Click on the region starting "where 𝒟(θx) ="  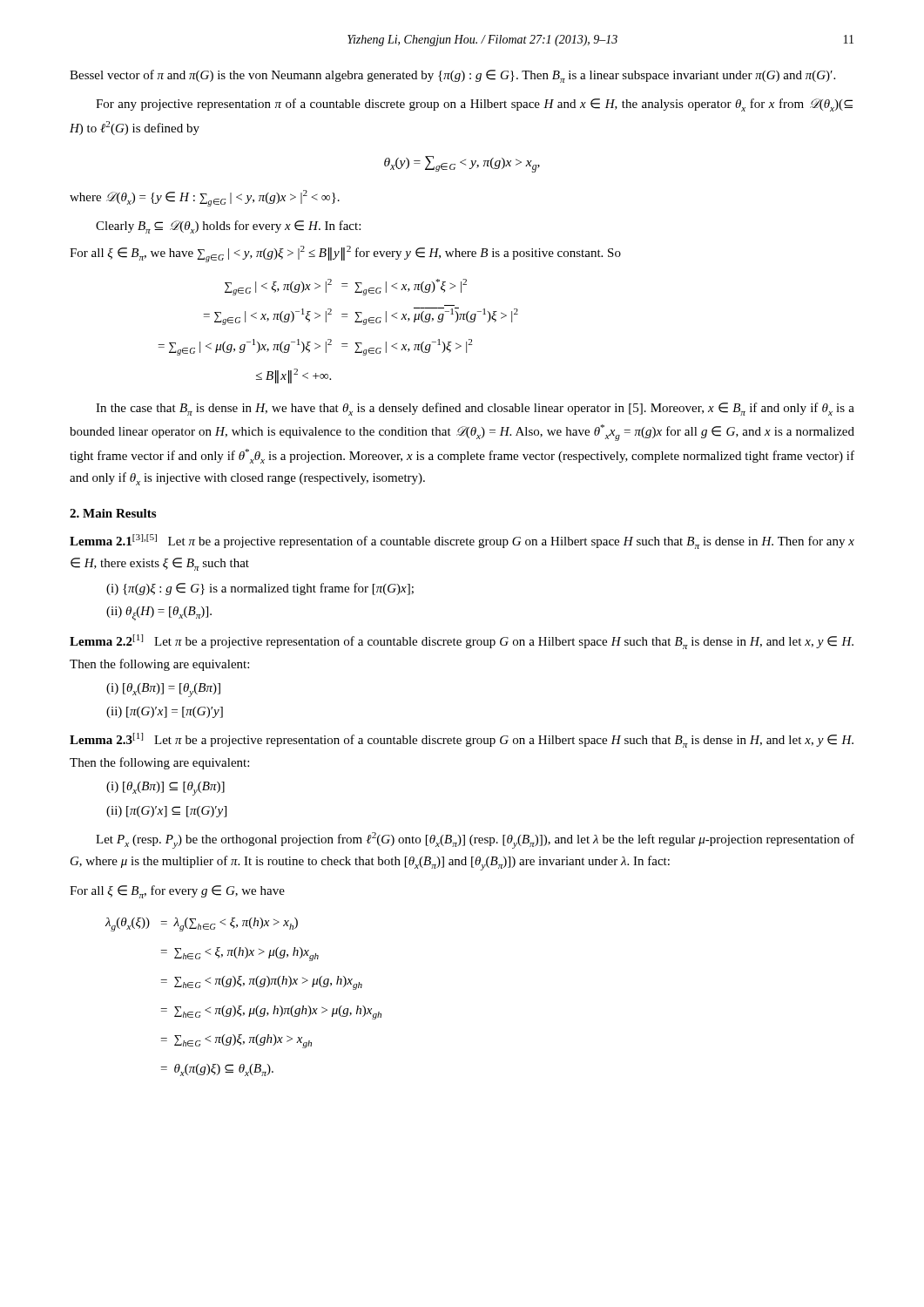click(x=205, y=197)
